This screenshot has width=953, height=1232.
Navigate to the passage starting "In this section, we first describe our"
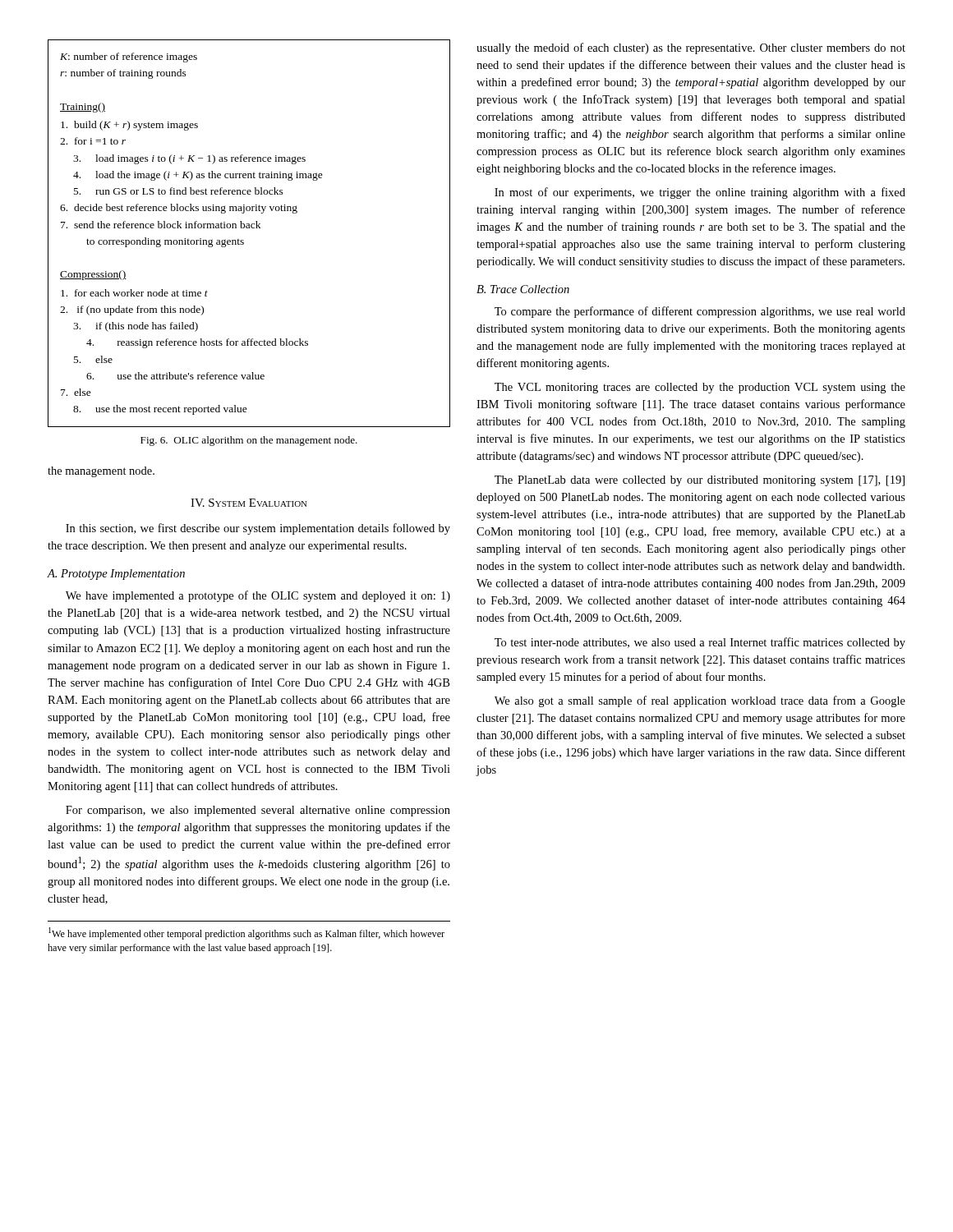(249, 538)
